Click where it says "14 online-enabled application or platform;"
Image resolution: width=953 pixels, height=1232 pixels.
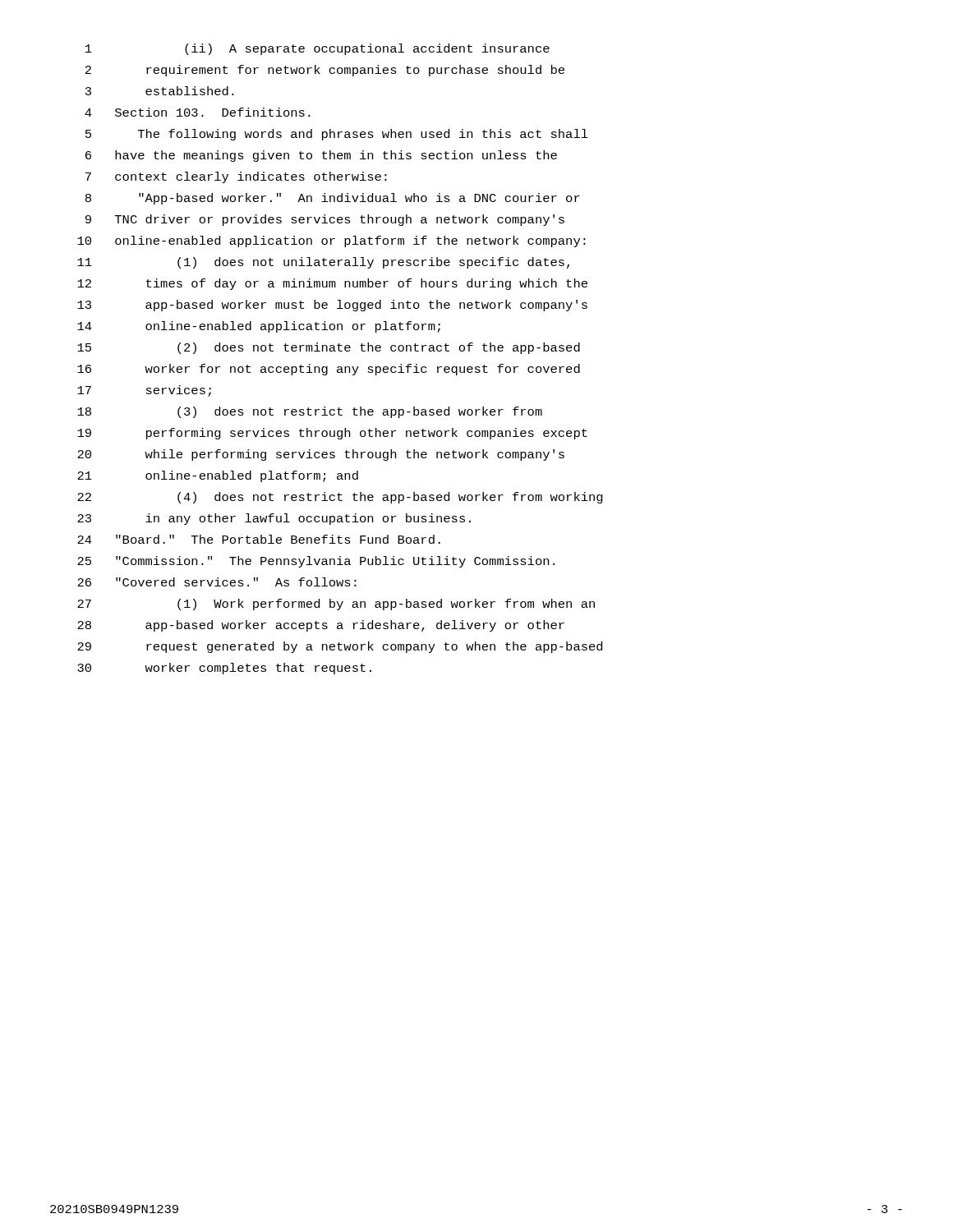259,327
